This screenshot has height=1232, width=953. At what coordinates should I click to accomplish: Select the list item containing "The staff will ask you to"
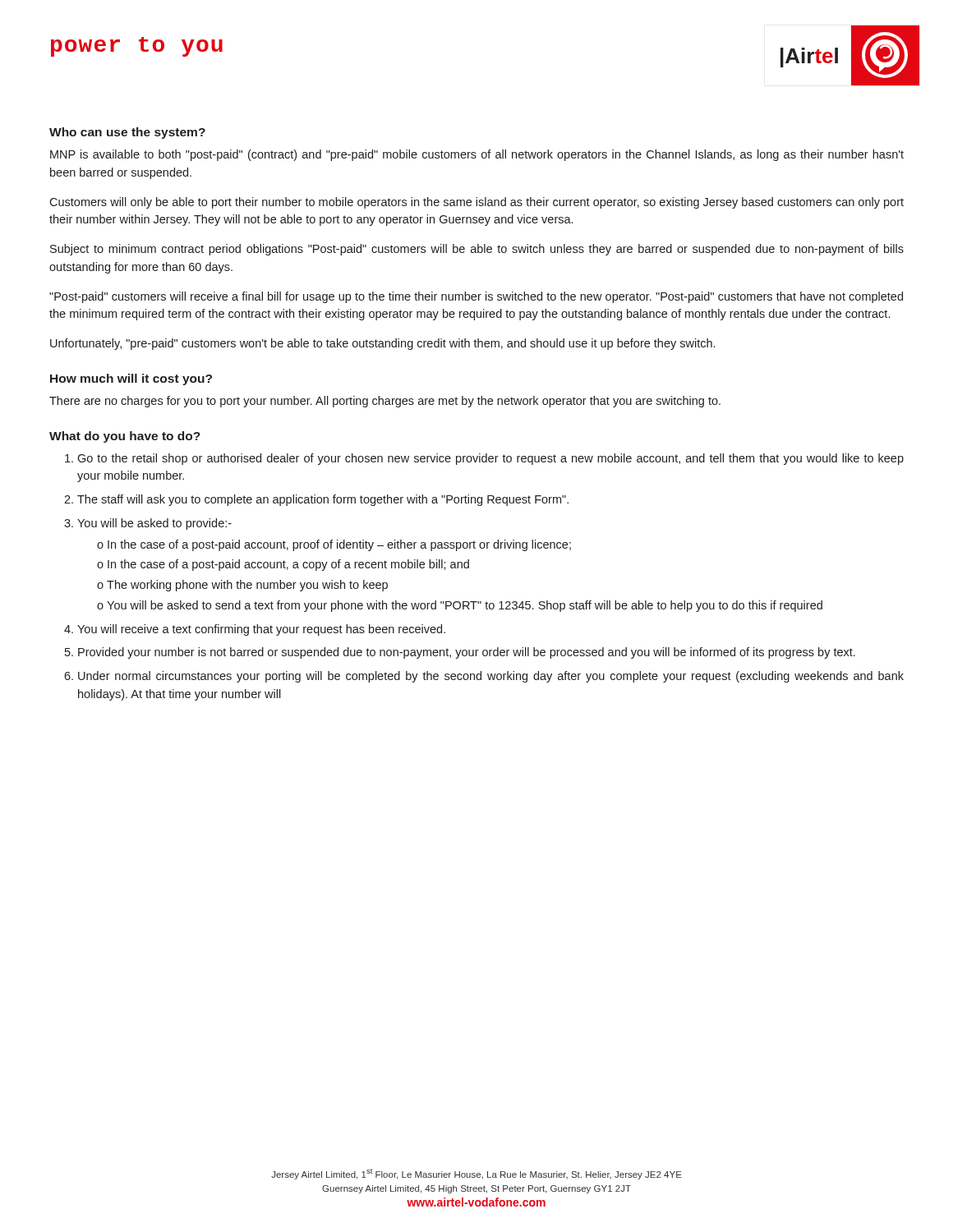point(323,499)
